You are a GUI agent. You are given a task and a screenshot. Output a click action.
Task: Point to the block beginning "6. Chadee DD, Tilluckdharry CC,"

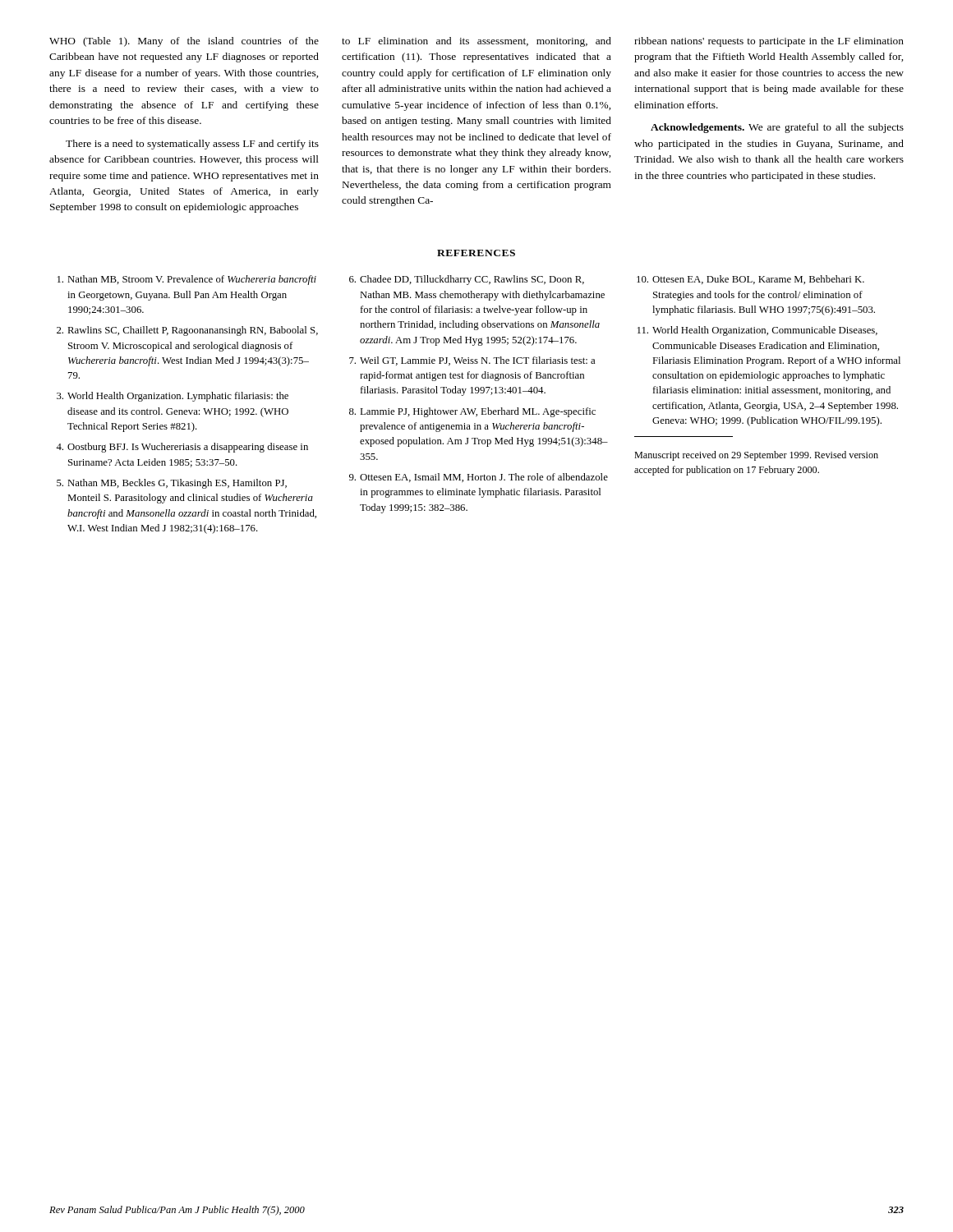476,310
